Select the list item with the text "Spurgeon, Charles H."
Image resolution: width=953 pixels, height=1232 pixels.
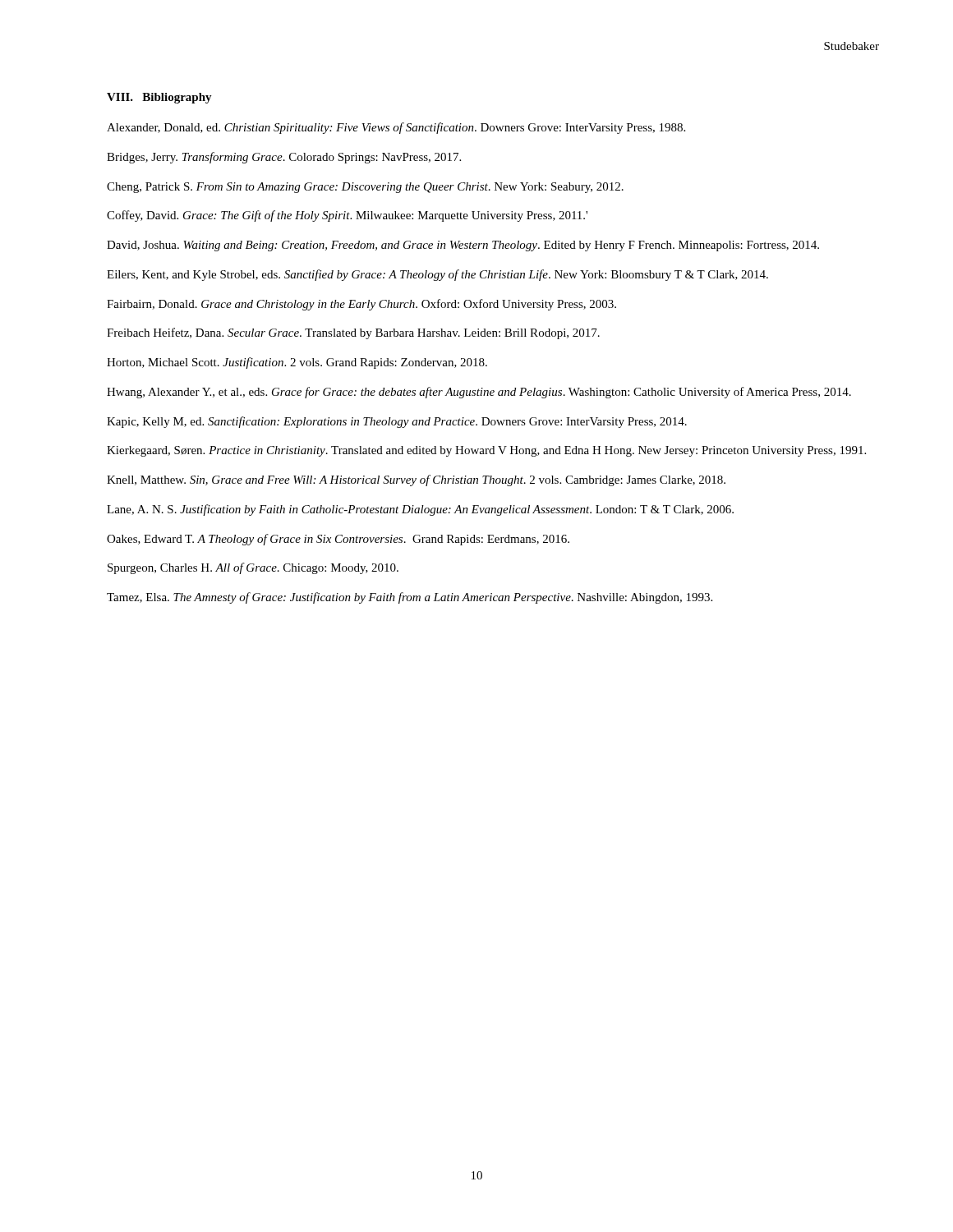[253, 568]
